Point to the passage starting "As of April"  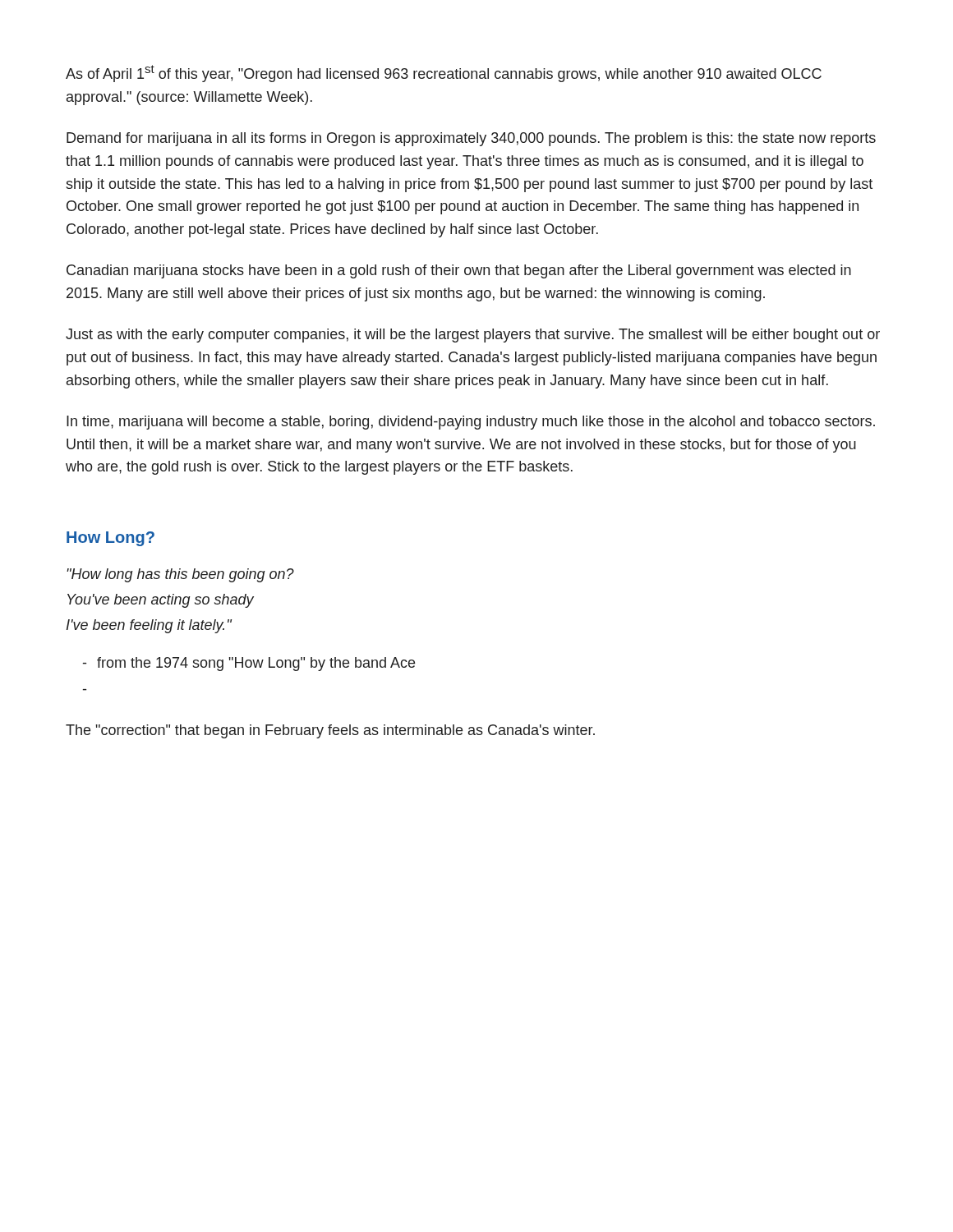(444, 83)
